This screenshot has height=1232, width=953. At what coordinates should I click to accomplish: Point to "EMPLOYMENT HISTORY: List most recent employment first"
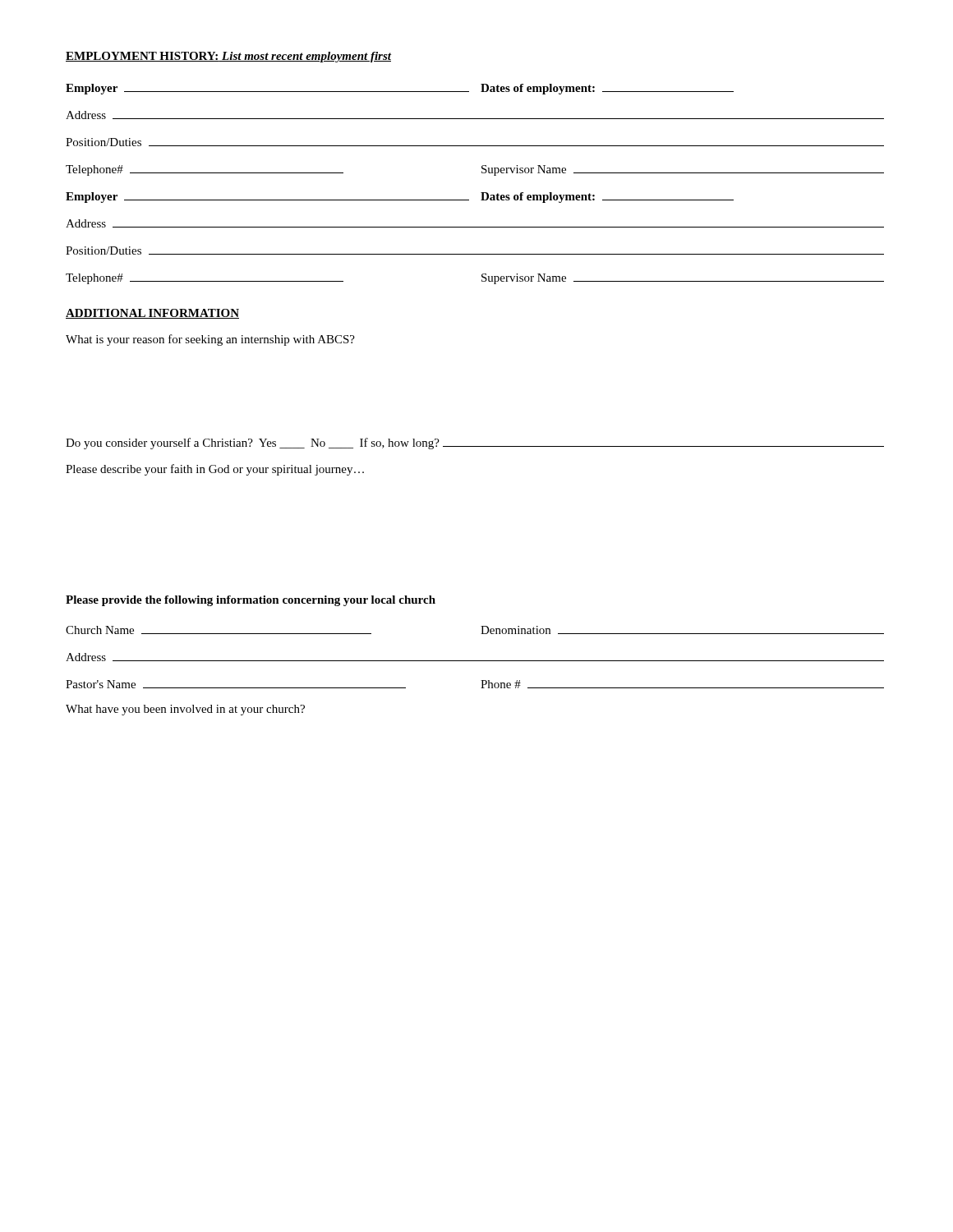pos(228,56)
